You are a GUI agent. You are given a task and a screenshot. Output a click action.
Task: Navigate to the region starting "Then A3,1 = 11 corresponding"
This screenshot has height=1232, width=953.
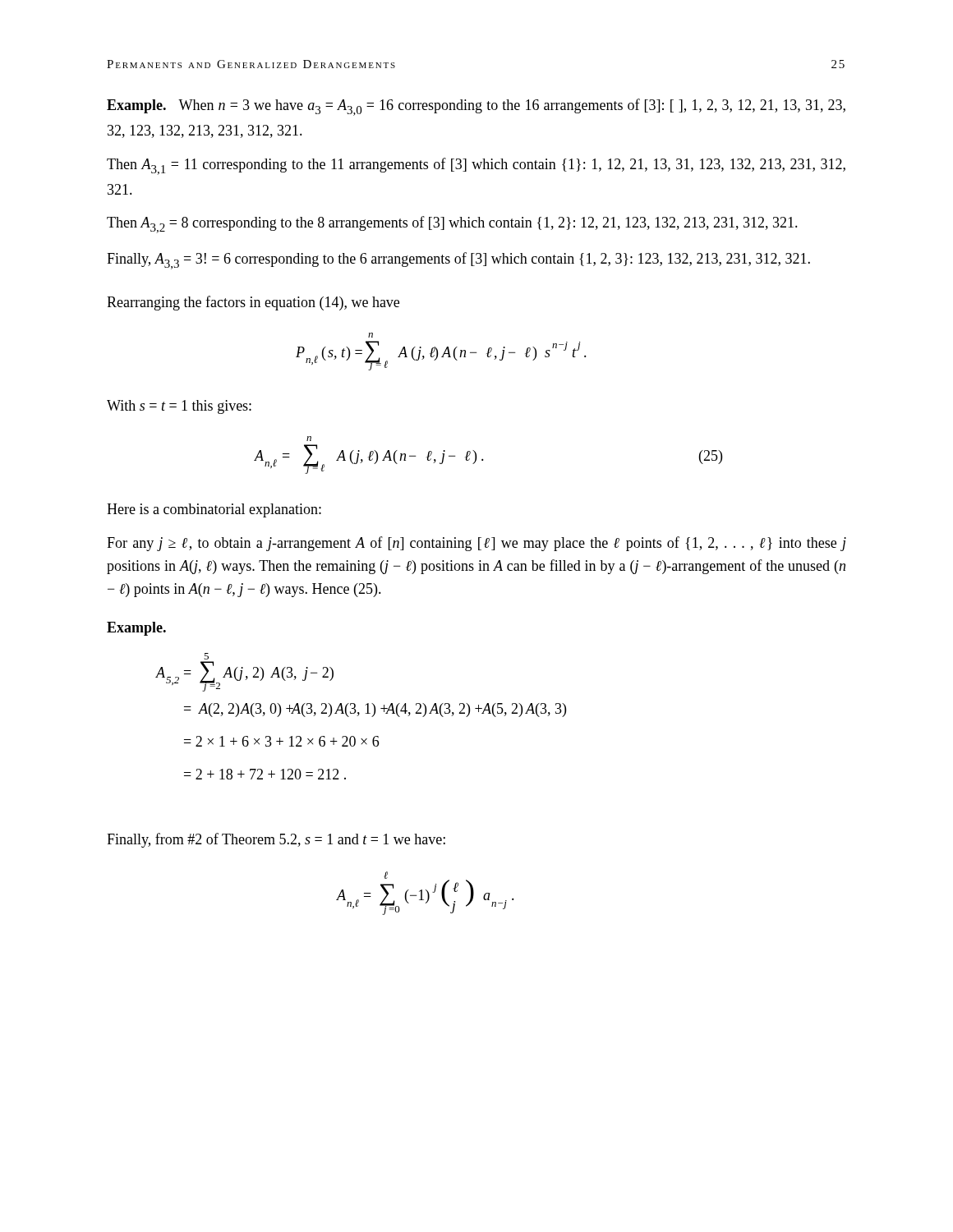click(x=476, y=177)
